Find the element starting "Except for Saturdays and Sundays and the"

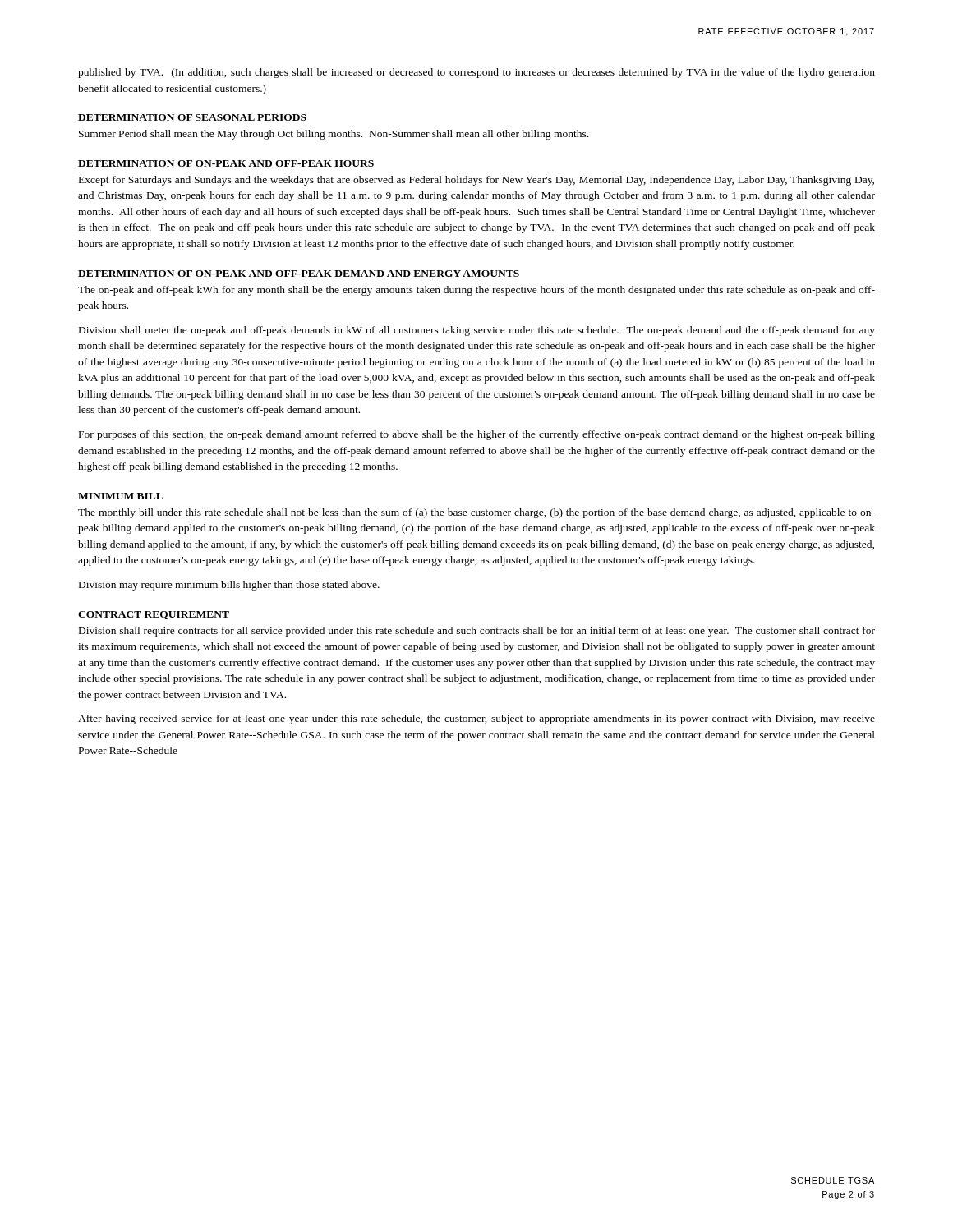click(x=476, y=211)
